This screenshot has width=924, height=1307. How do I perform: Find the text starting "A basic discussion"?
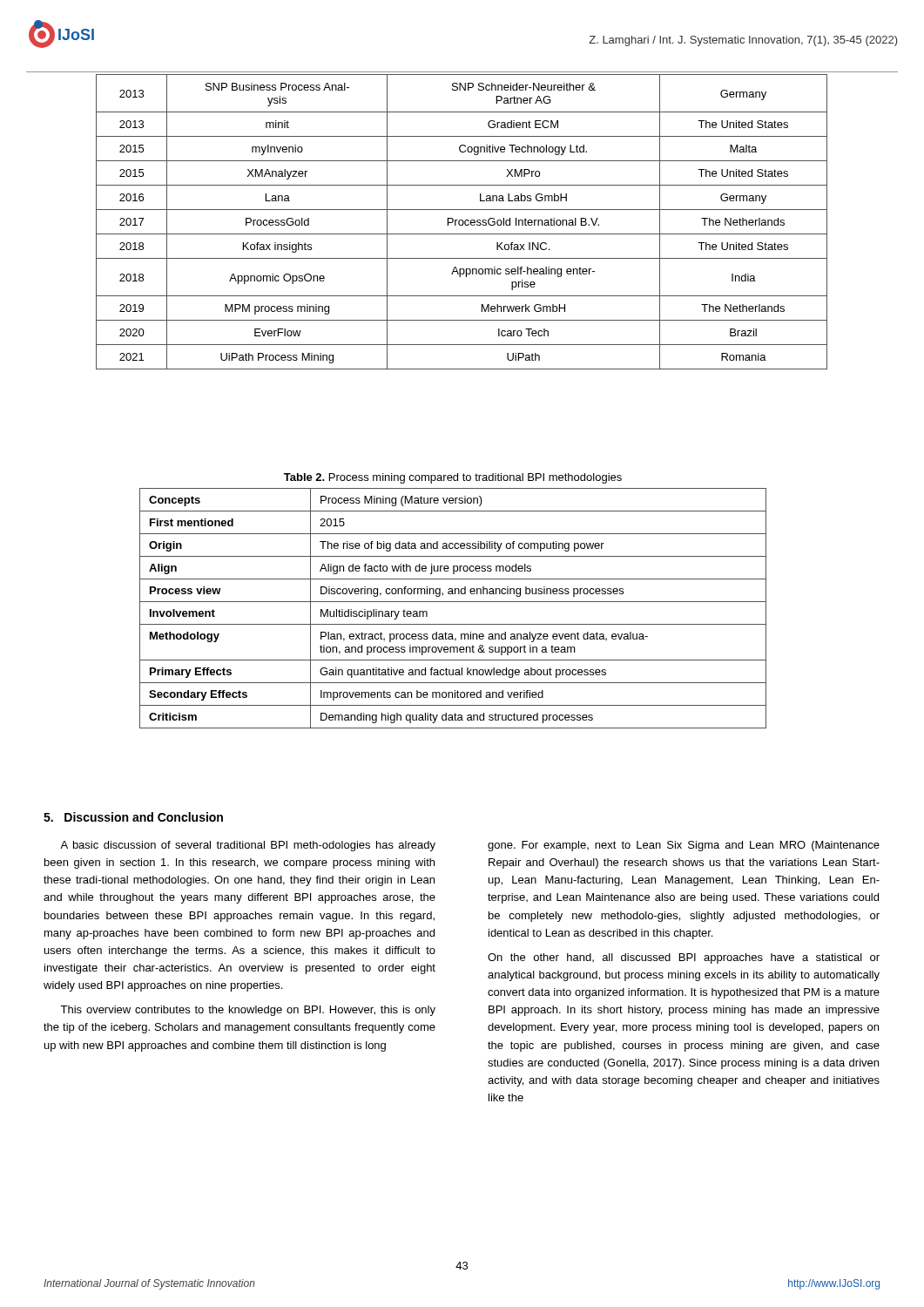(240, 945)
